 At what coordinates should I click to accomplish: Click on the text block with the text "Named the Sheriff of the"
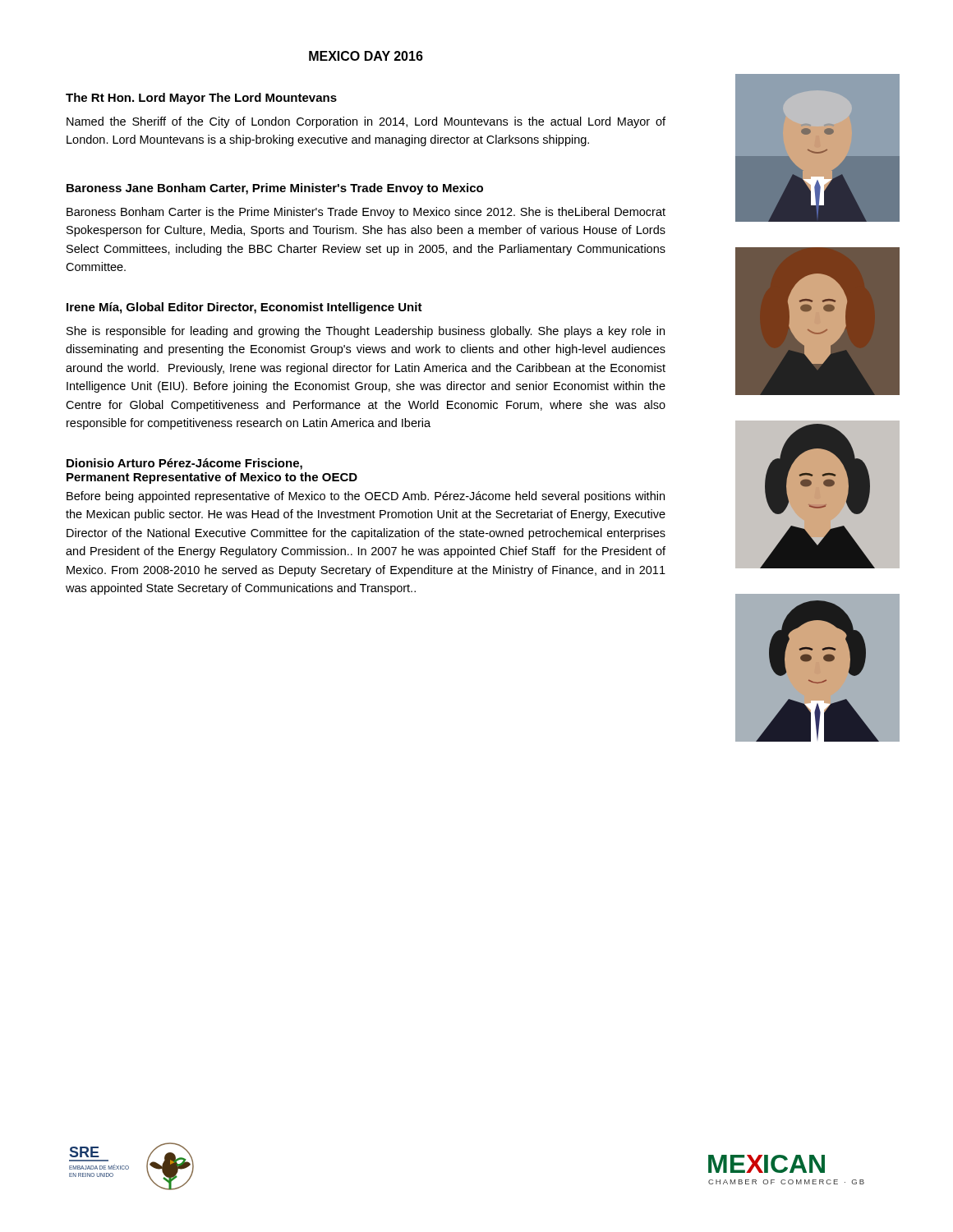[366, 131]
